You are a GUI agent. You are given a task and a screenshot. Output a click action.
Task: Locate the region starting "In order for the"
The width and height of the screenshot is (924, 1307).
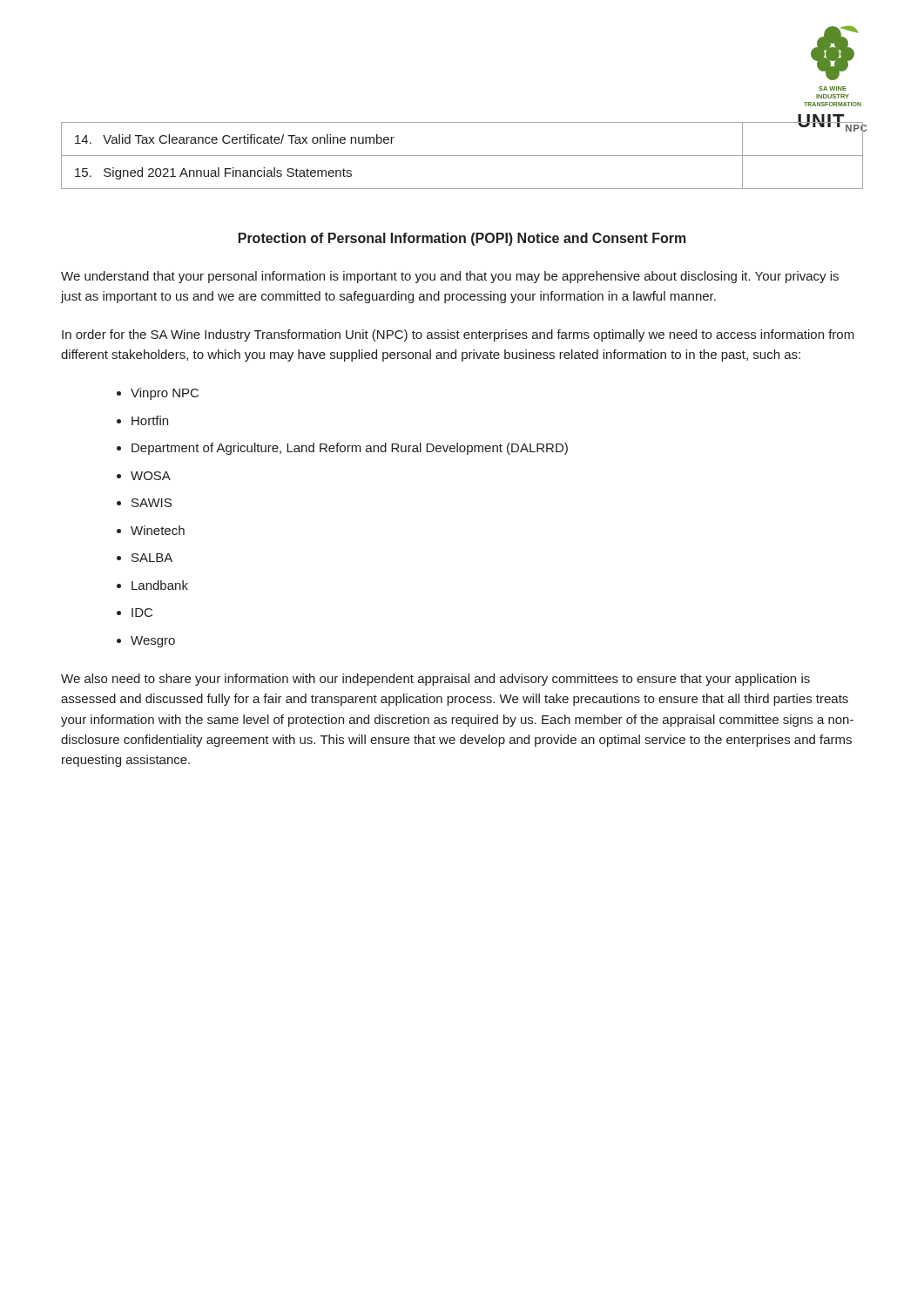pos(458,344)
